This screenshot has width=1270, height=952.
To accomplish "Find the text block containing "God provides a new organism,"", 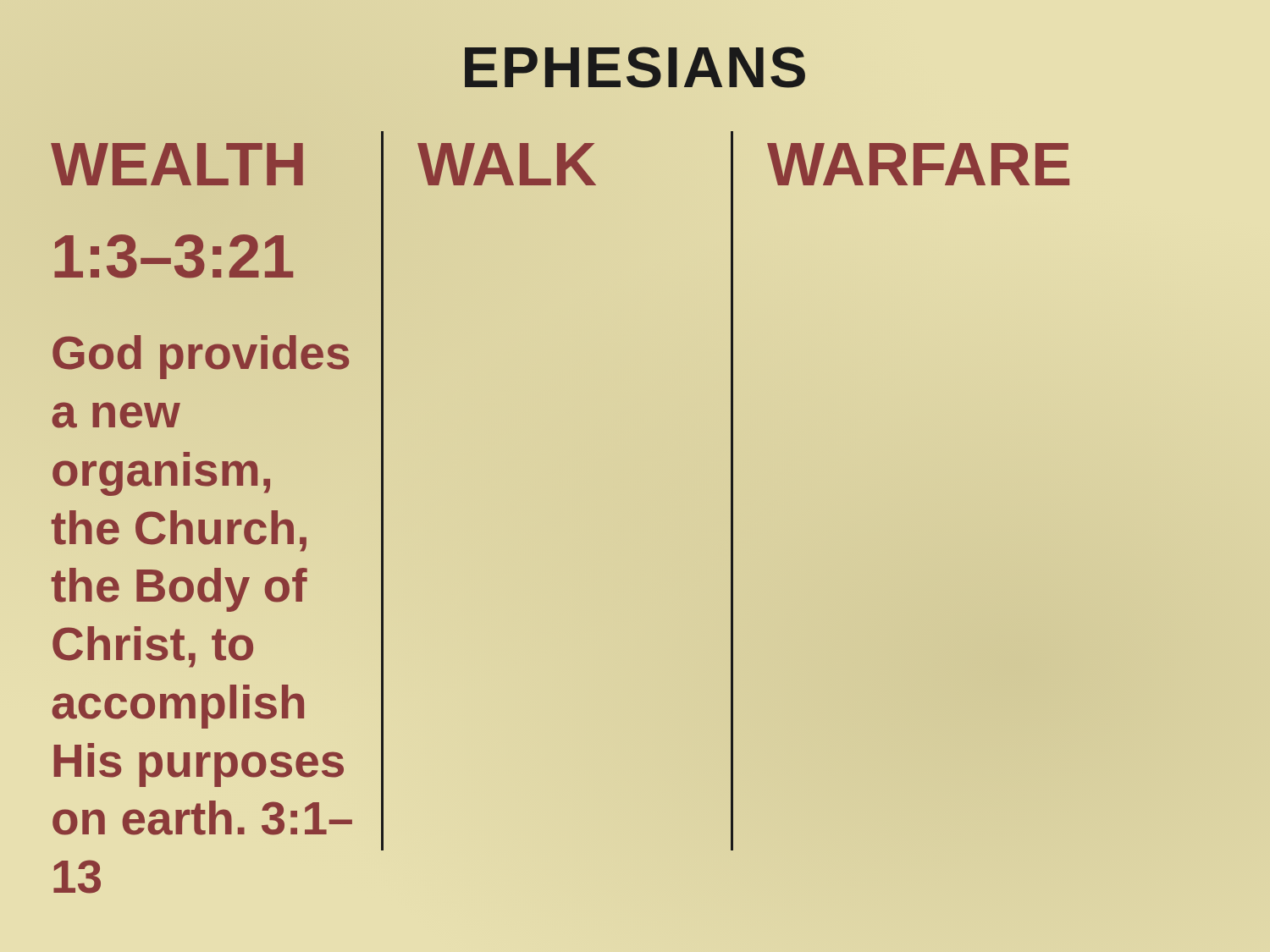I will tap(202, 615).
